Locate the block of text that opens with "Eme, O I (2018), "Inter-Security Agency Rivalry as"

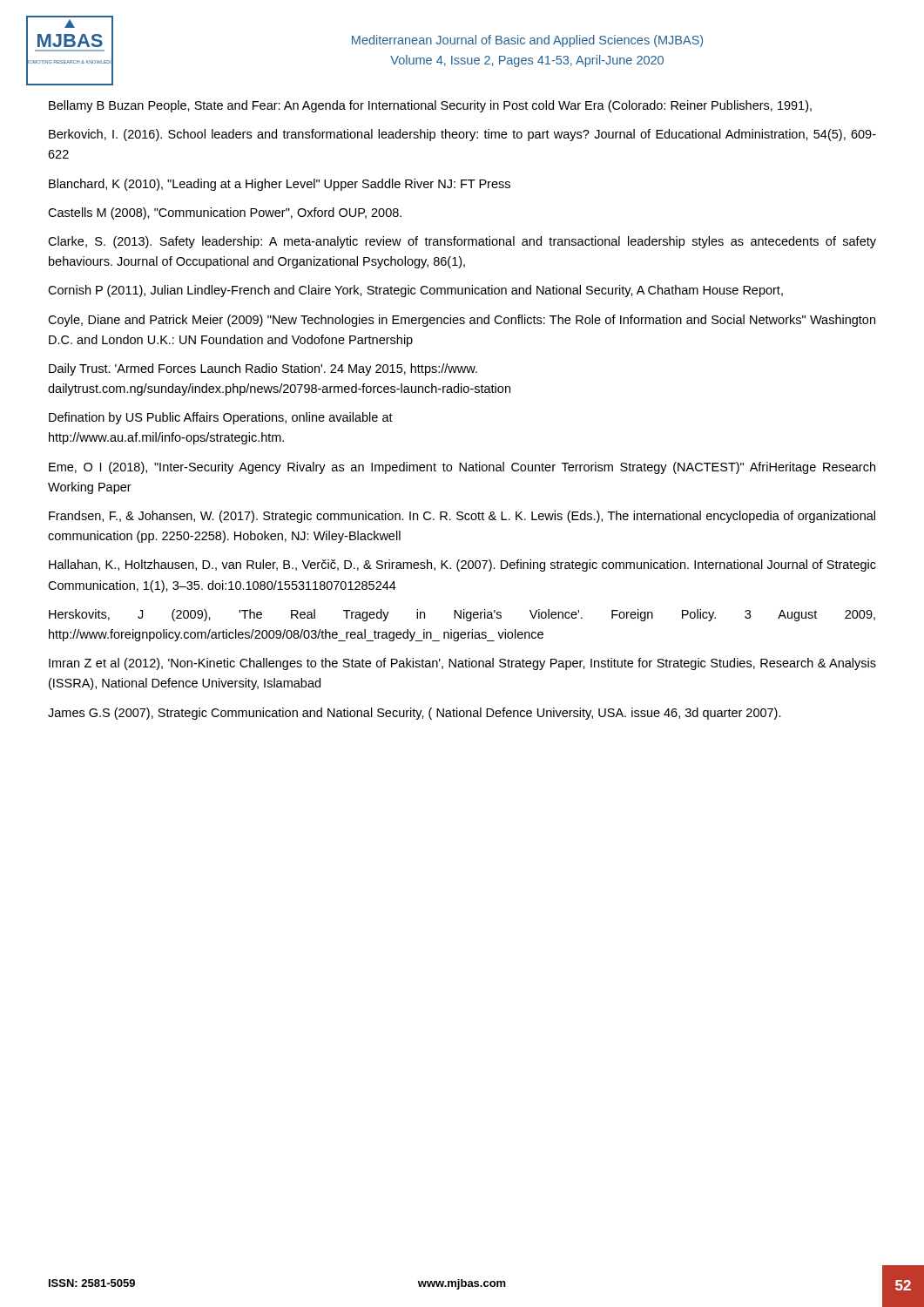462,477
